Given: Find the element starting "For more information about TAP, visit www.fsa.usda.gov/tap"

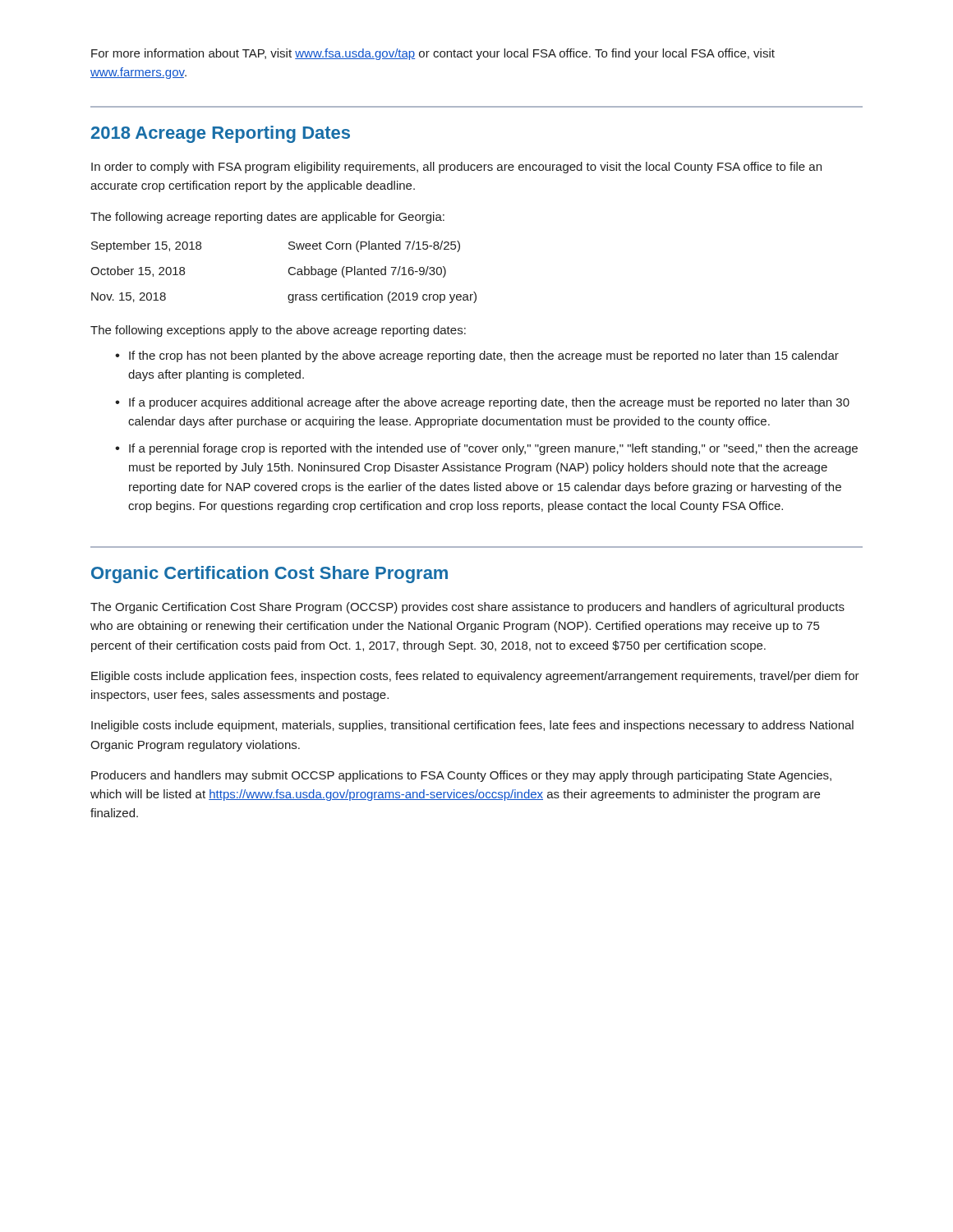Looking at the screenshot, I should coord(433,62).
